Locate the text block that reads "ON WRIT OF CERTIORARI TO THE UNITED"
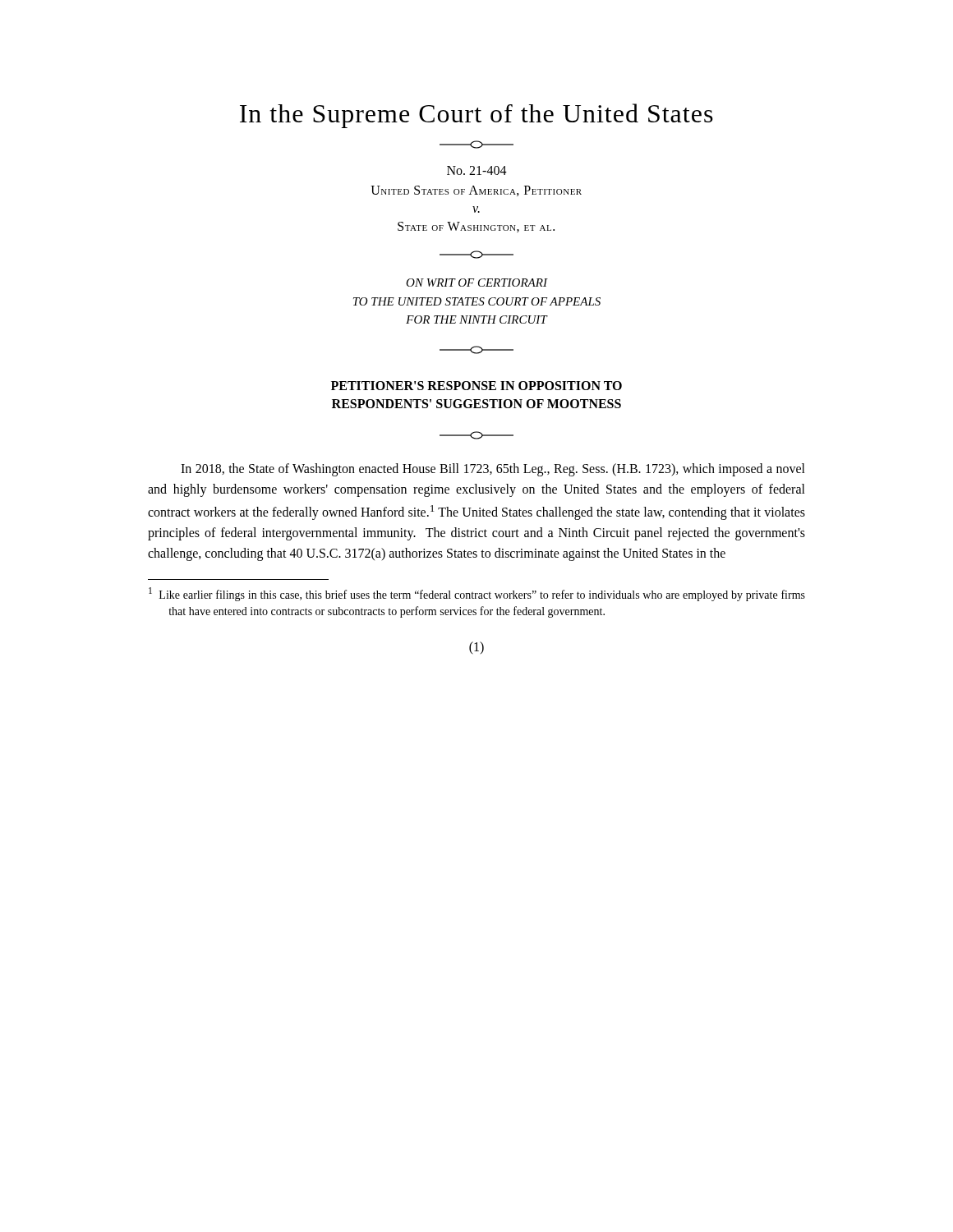The height and width of the screenshot is (1232, 953). pos(476,301)
